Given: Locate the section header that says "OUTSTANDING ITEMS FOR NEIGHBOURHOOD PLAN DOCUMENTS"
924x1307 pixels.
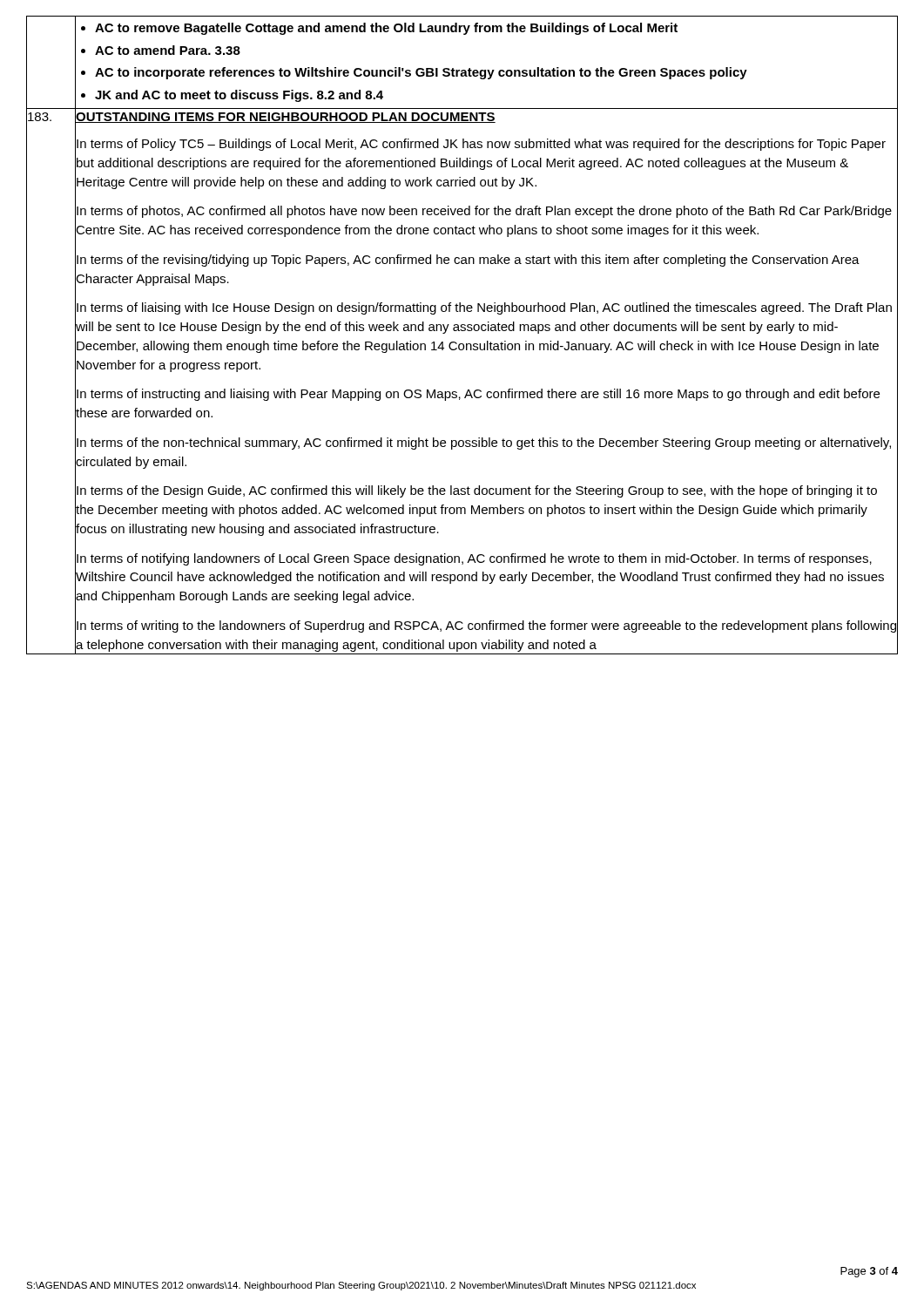Looking at the screenshot, I should (x=486, y=116).
